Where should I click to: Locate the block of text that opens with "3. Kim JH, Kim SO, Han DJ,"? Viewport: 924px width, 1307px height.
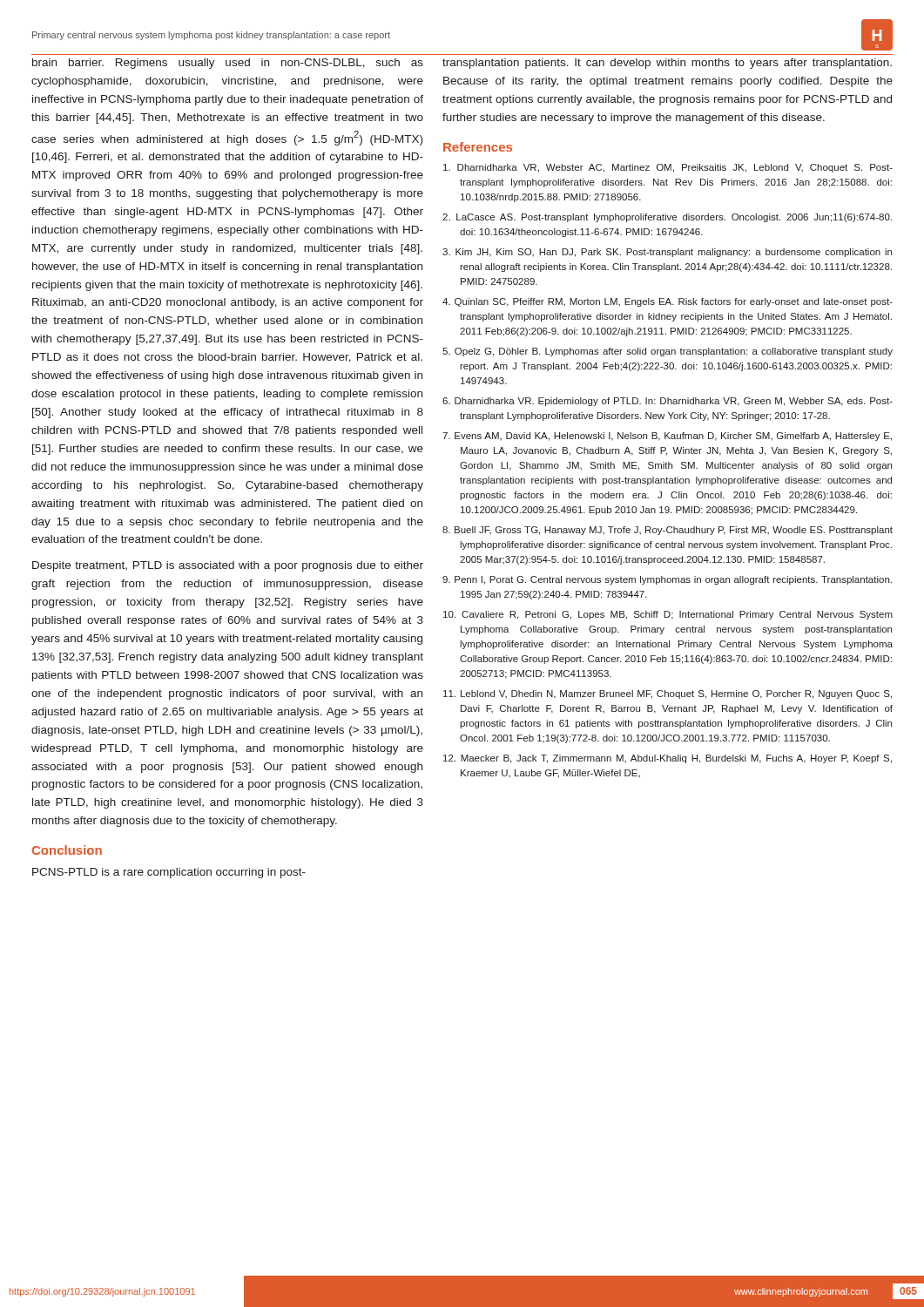point(668,266)
